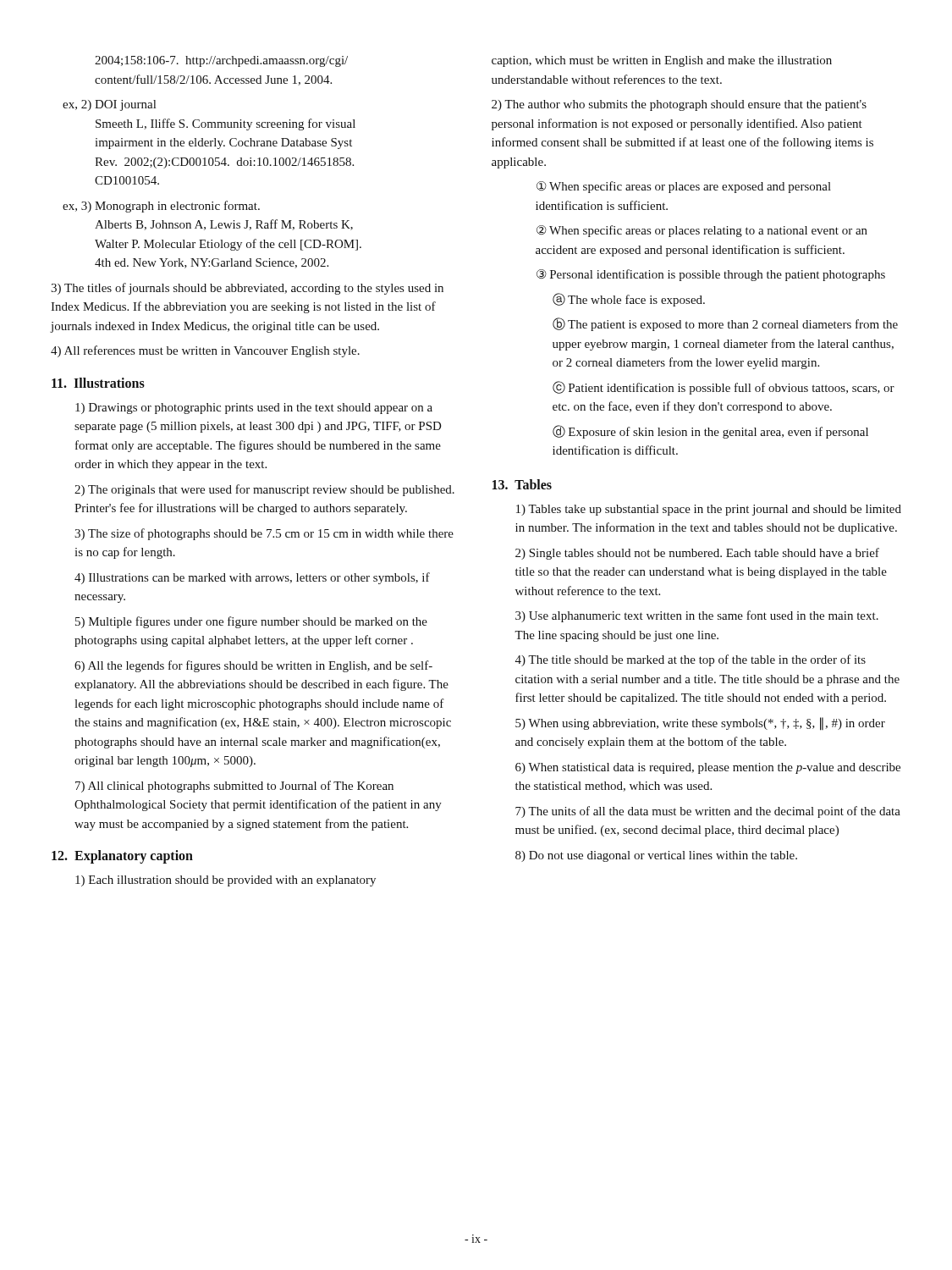Find the section header that says "11. Illustrations"
Image resolution: width=952 pixels, height=1270 pixels.
click(x=98, y=383)
